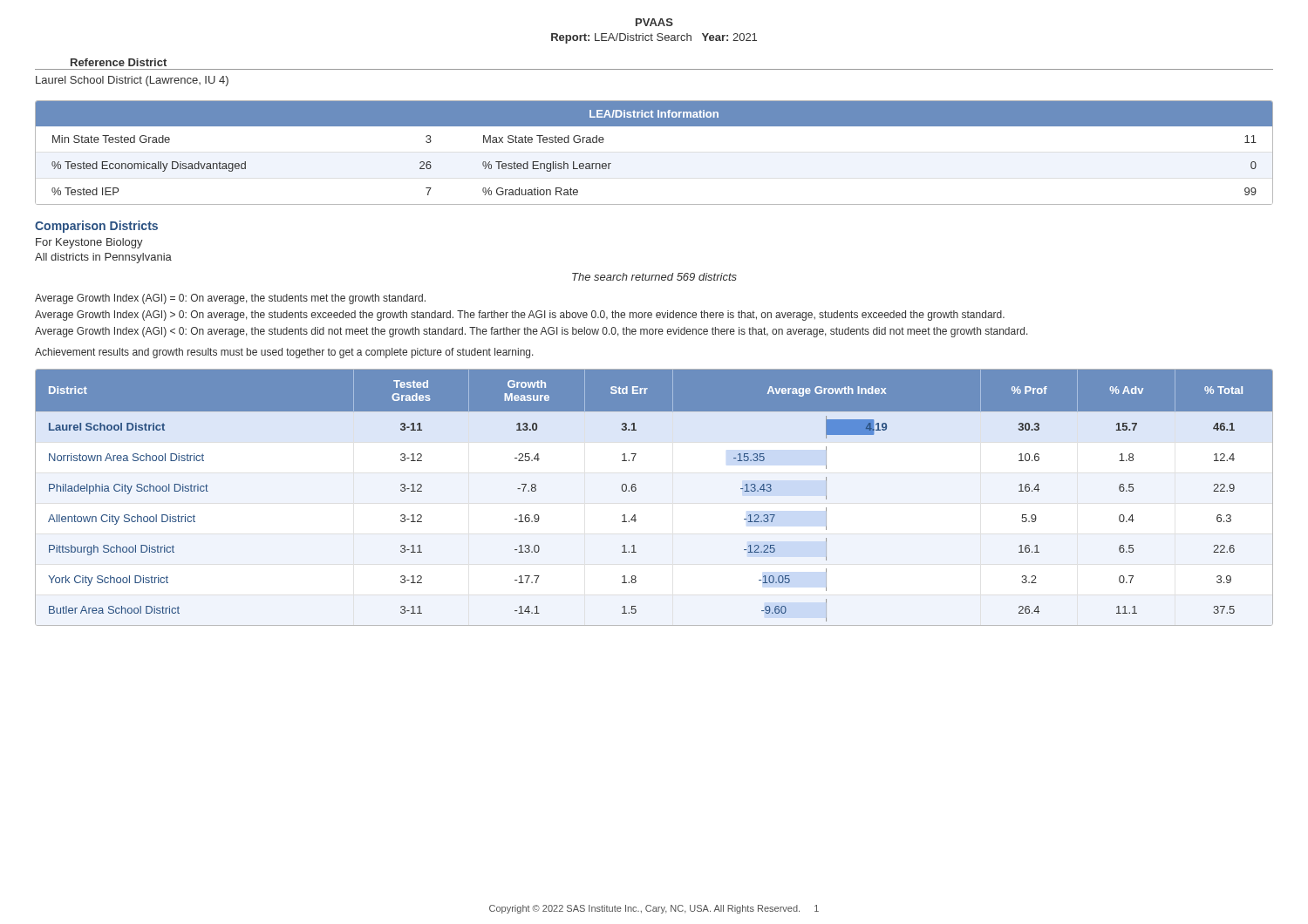Locate the table with the text "% Tested IEP"
1308x924 pixels.
[654, 153]
